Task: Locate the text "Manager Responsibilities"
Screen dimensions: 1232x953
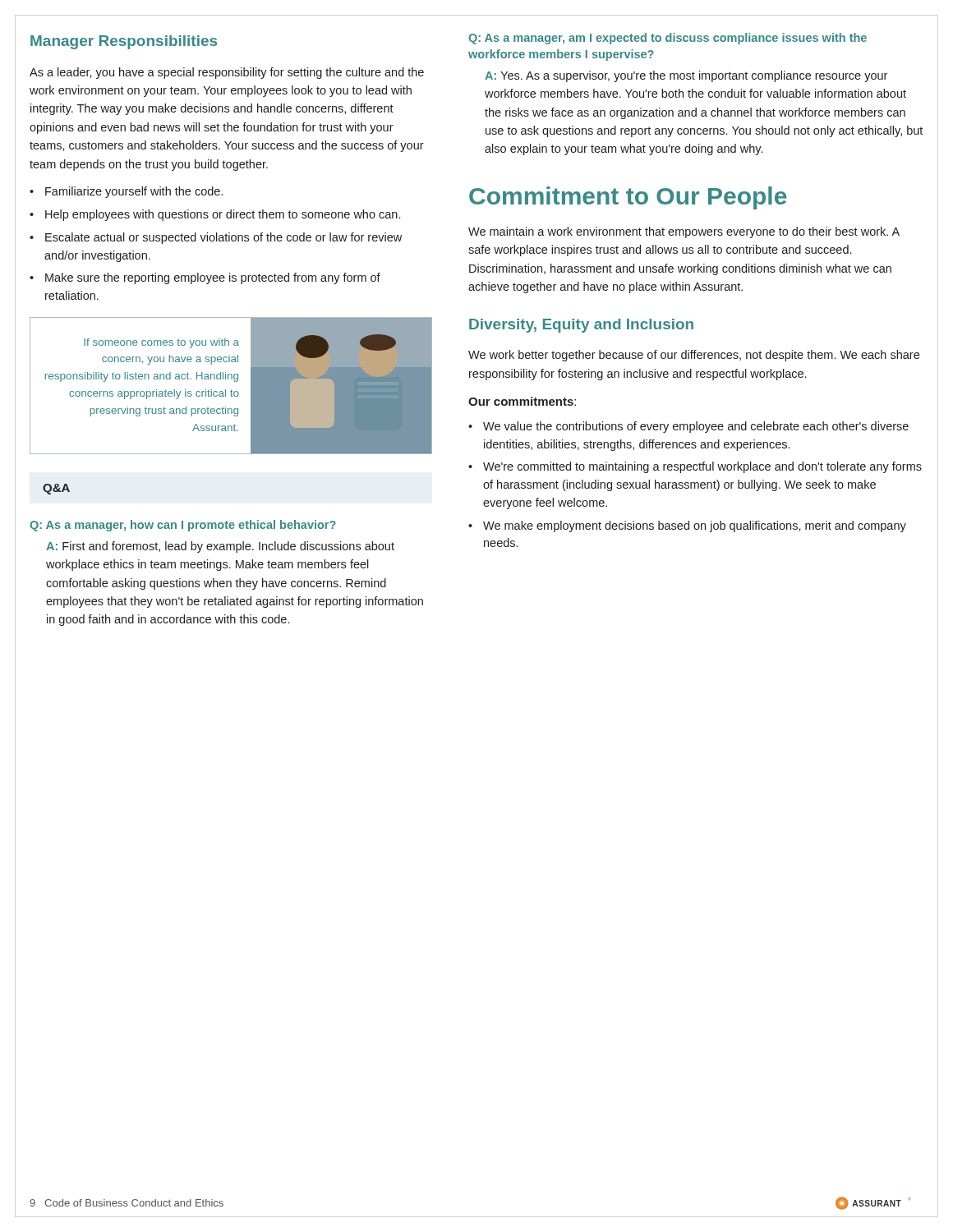Action: (124, 42)
